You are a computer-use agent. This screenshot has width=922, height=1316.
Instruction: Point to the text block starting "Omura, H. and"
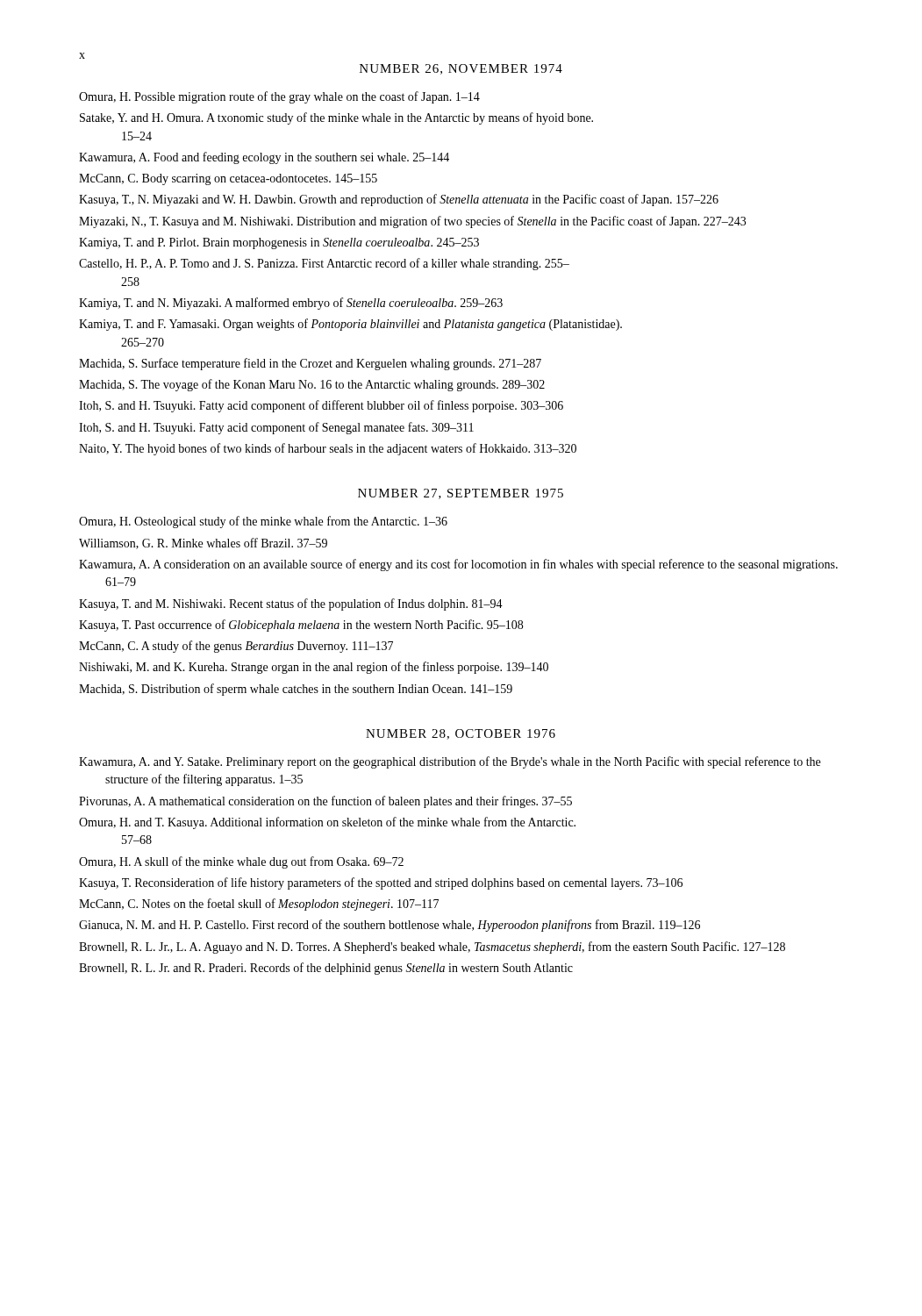(x=328, y=831)
